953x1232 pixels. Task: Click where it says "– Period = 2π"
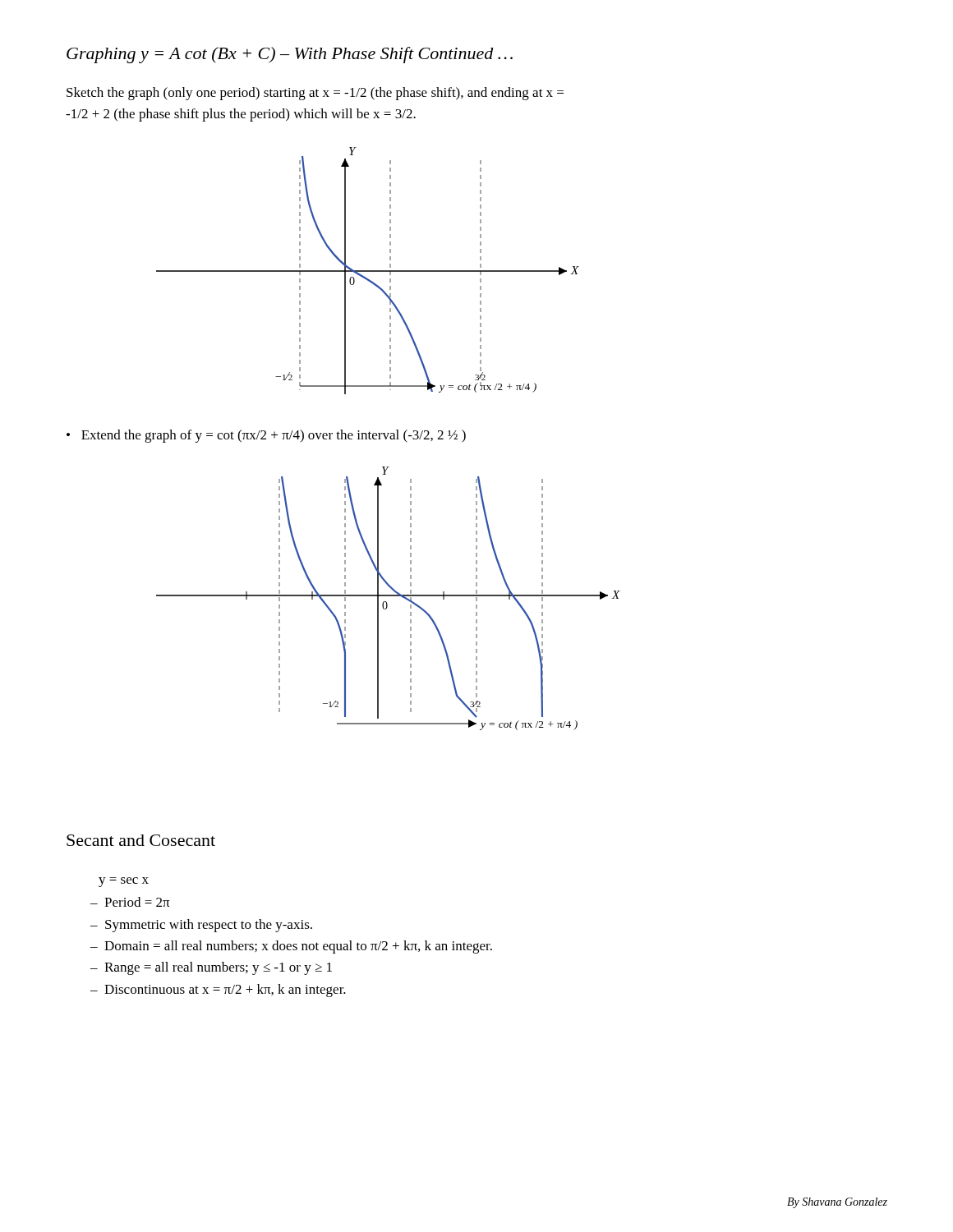[130, 903]
